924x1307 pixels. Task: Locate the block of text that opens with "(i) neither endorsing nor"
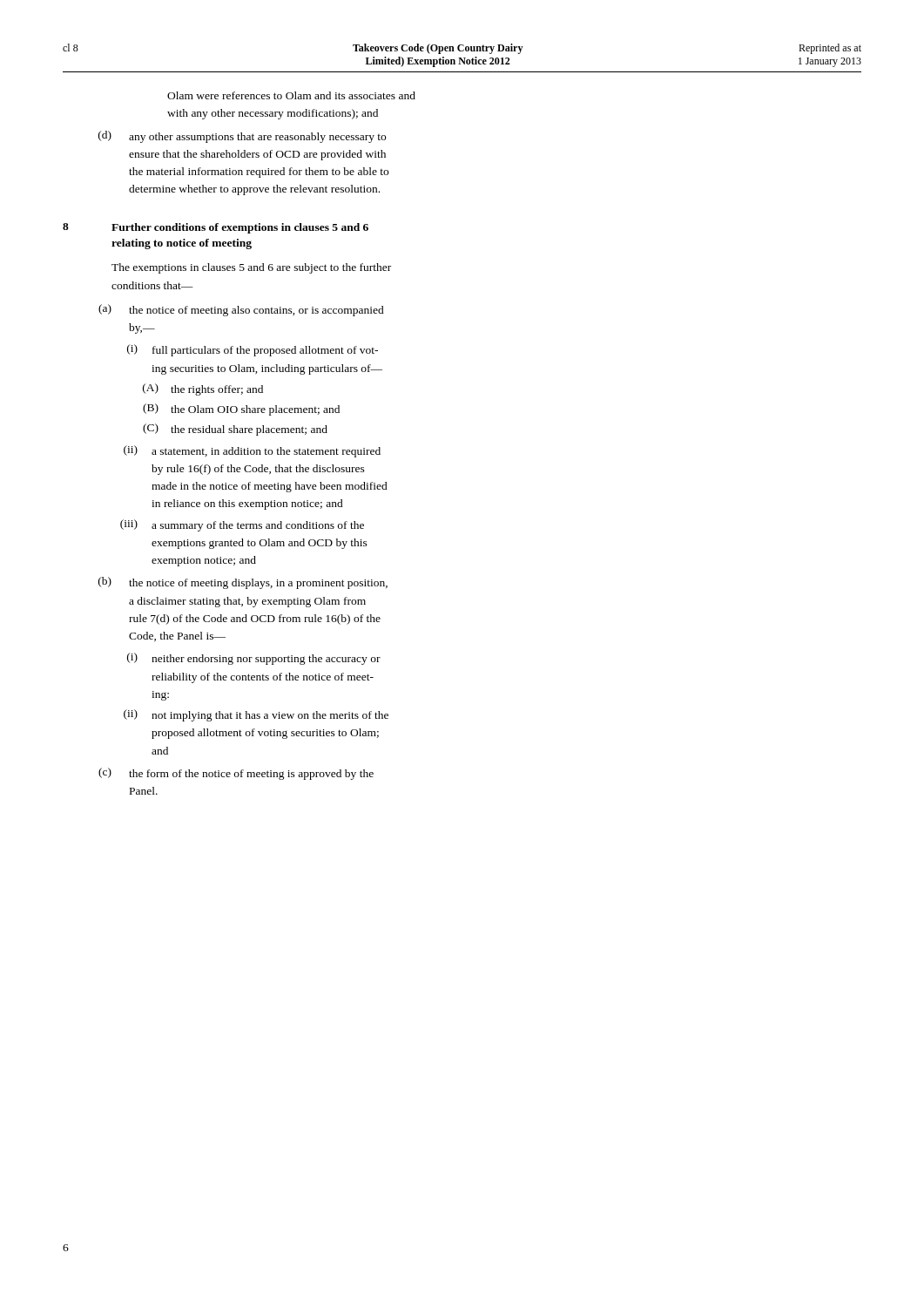254,659
